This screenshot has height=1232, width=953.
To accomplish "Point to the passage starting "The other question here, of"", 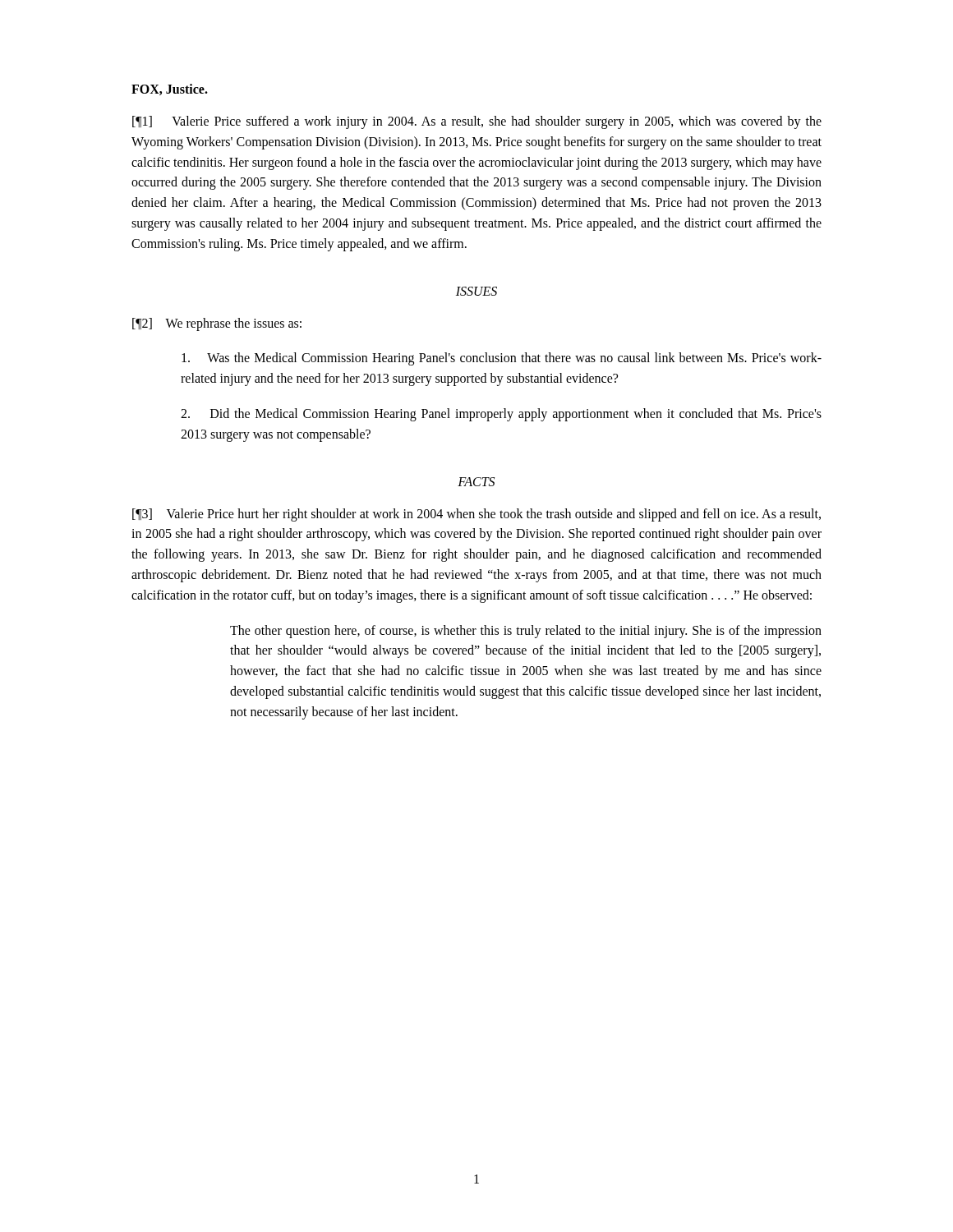I will pos(526,671).
